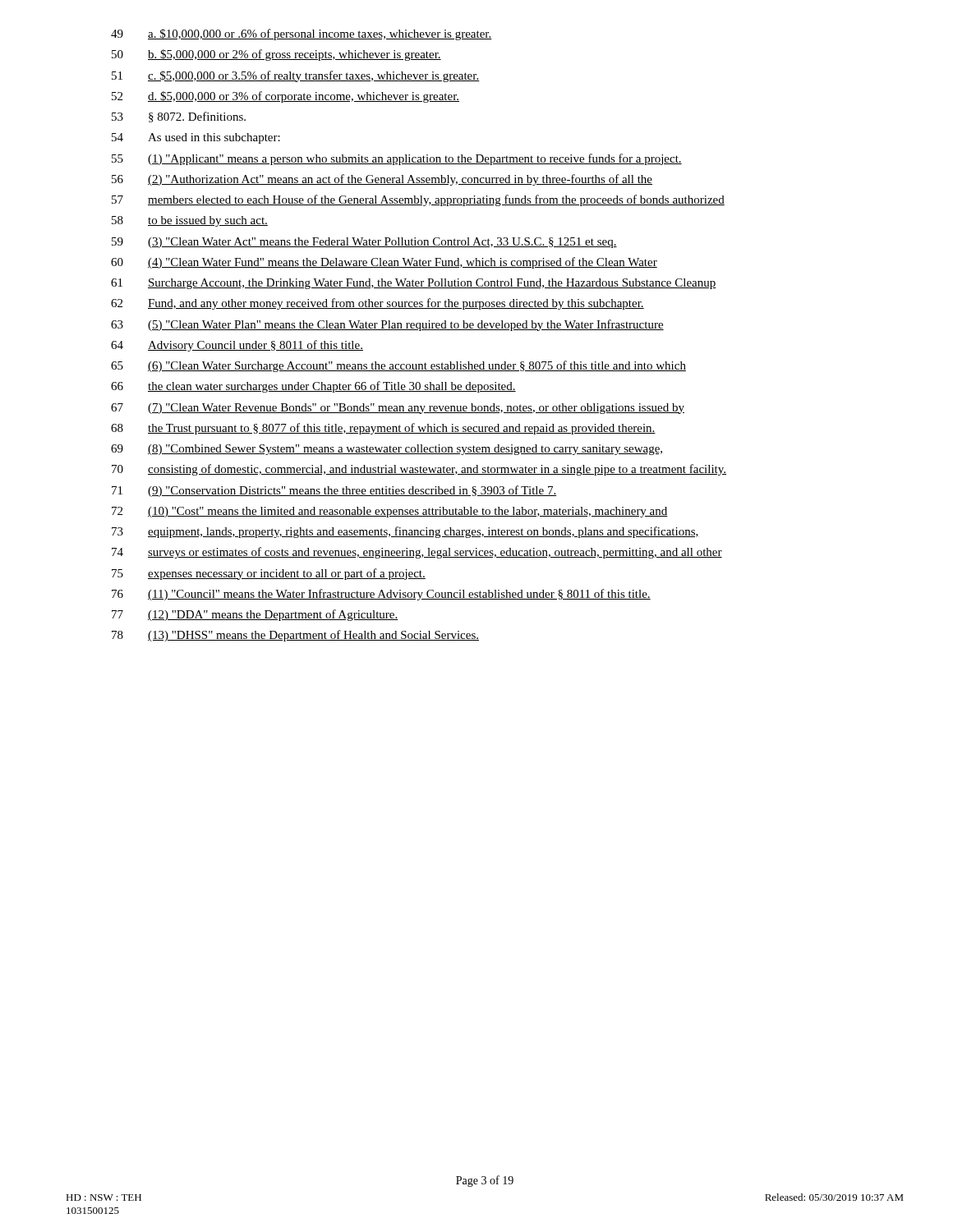Find the list item that reads "49 a. $10,000,000"
The height and width of the screenshot is (1232, 953).
[x=485, y=34]
